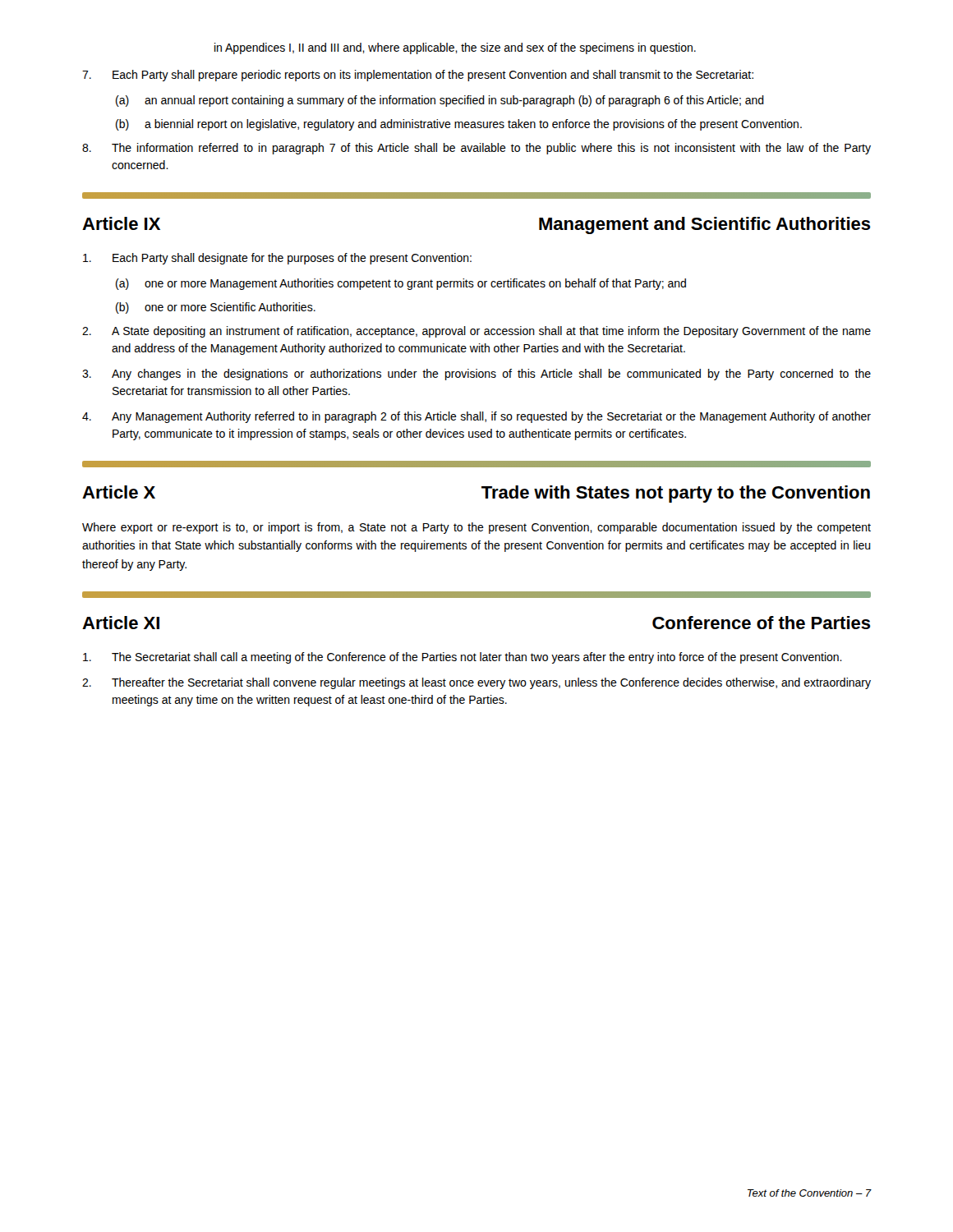This screenshot has height=1232, width=953.
Task: Point to the block beginning "(a) one or more Management Authorities"
Action: point(493,284)
